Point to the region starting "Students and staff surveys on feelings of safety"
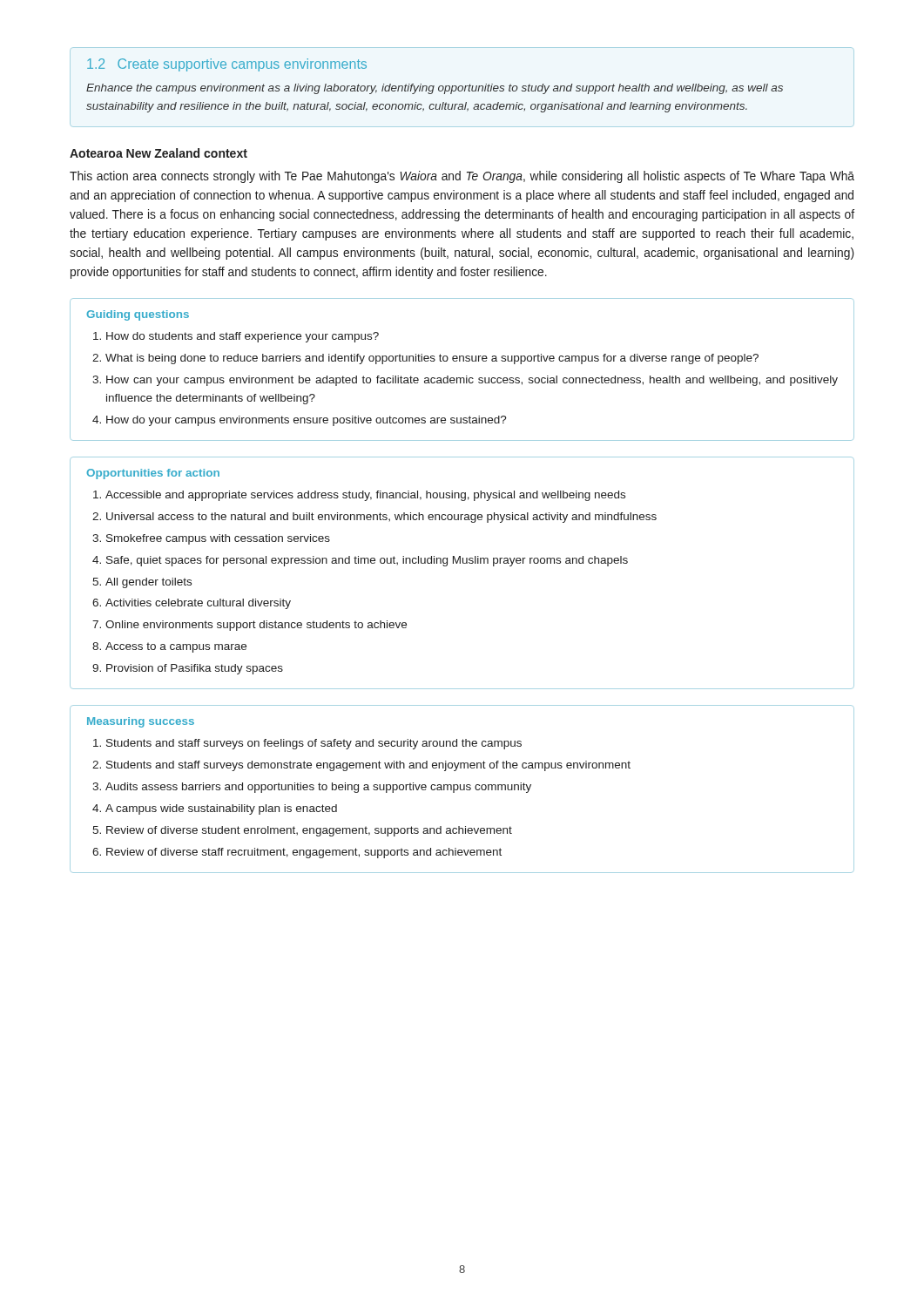 pyautogui.click(x=314, y=743)
